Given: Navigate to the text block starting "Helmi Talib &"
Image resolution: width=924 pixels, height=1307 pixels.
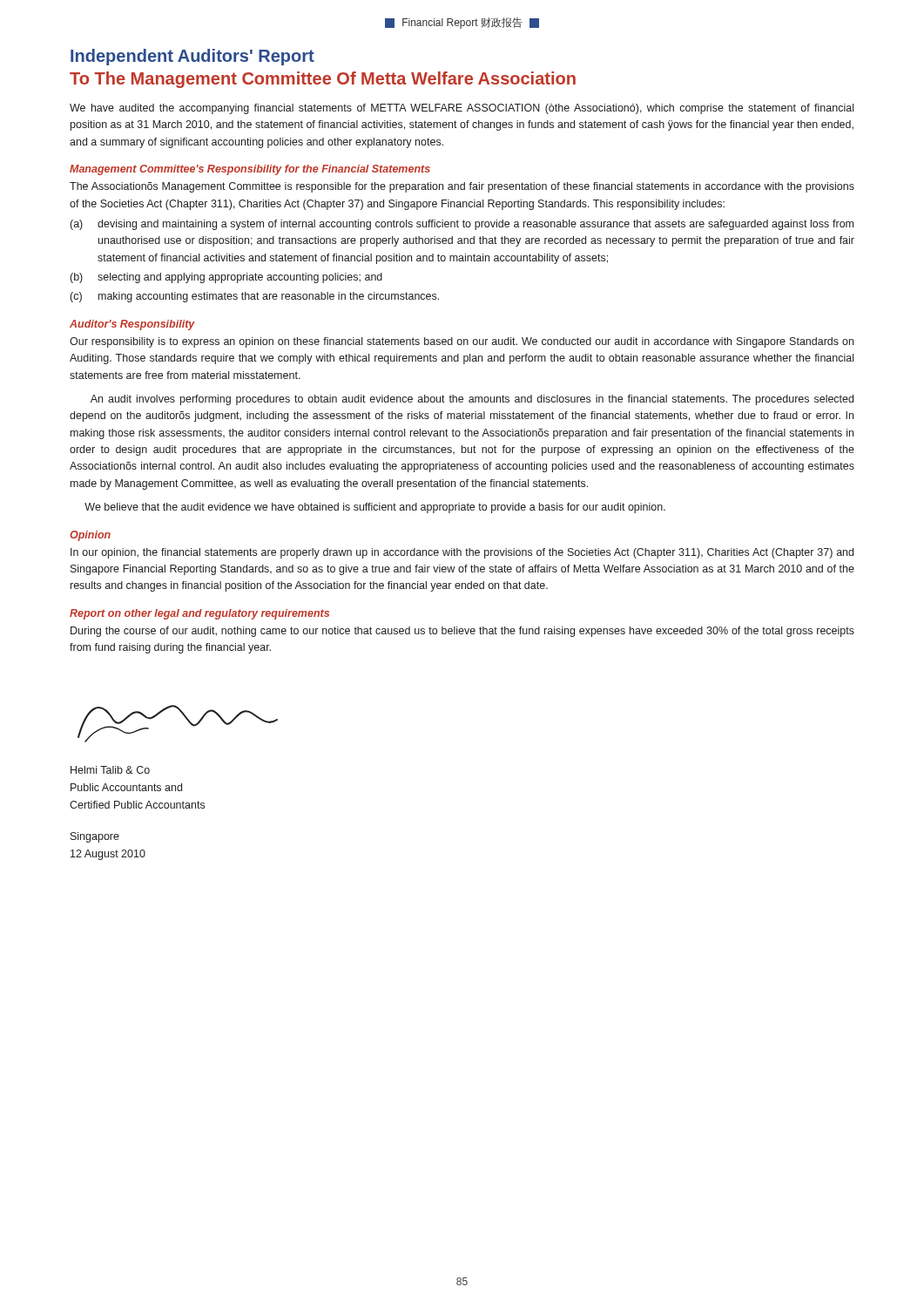Looking at the screenshot, I should [x=137, y=788].
